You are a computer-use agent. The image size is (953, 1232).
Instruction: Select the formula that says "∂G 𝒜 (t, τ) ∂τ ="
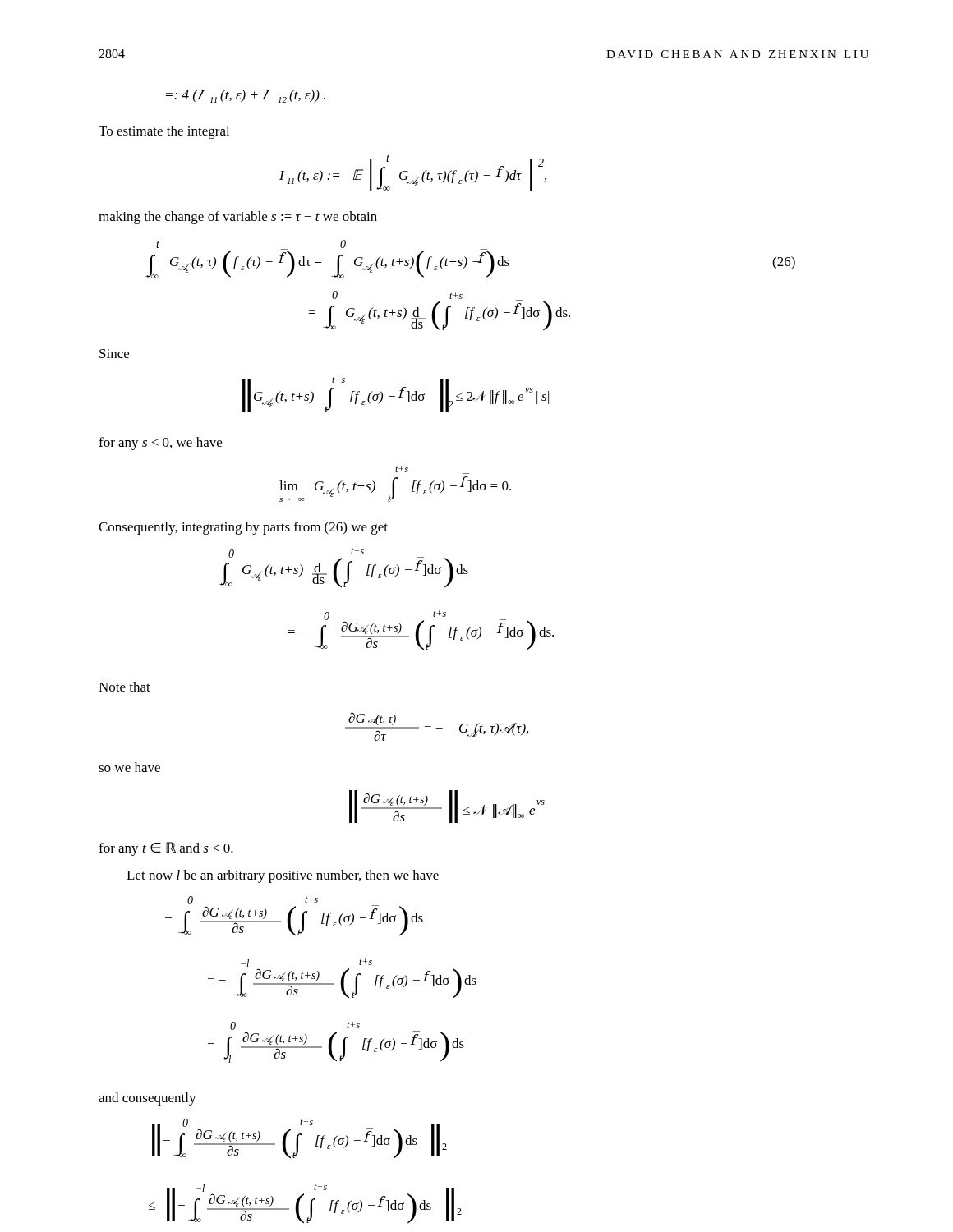[485, 726]
